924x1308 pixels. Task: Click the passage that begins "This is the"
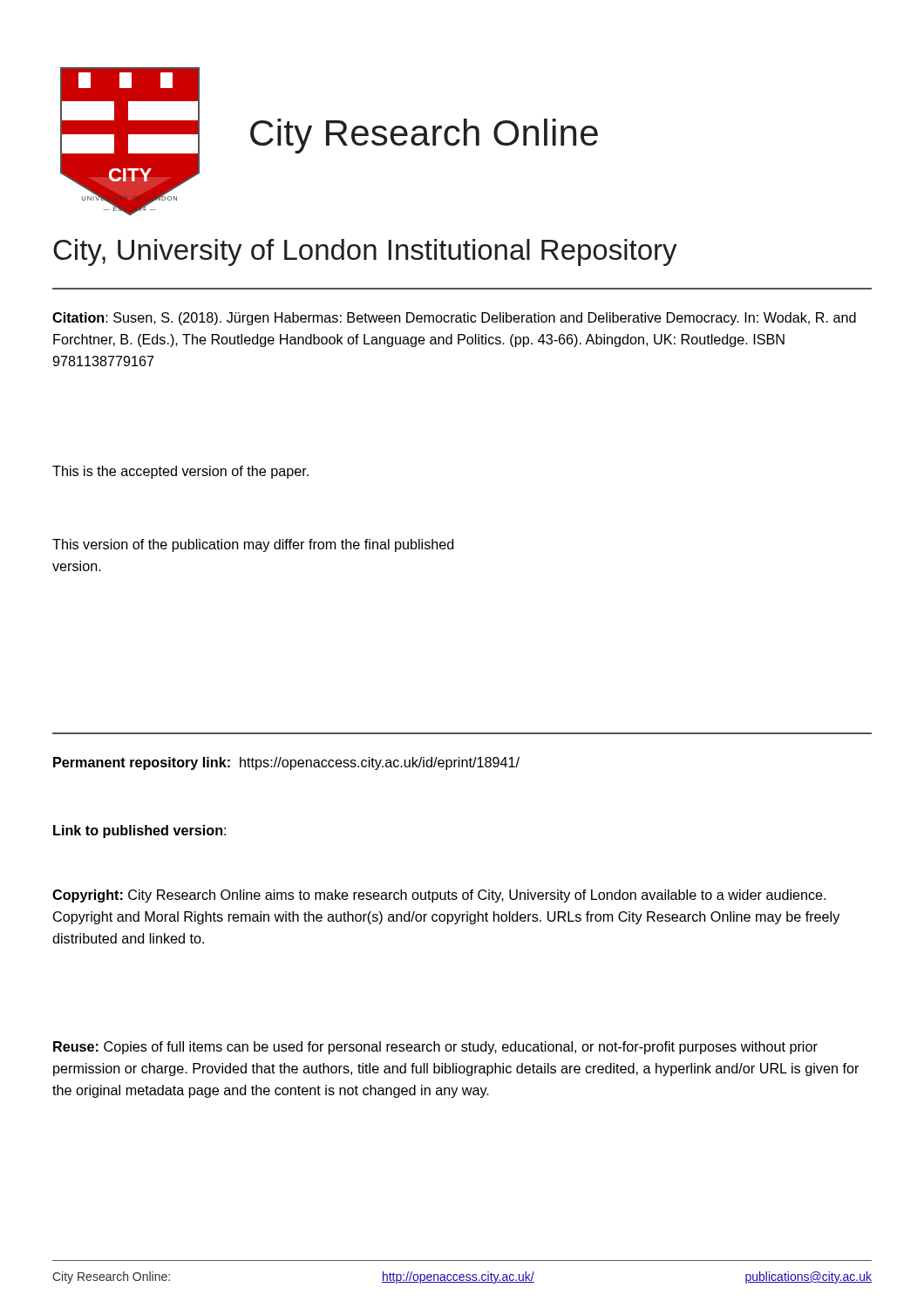[181, 471]
